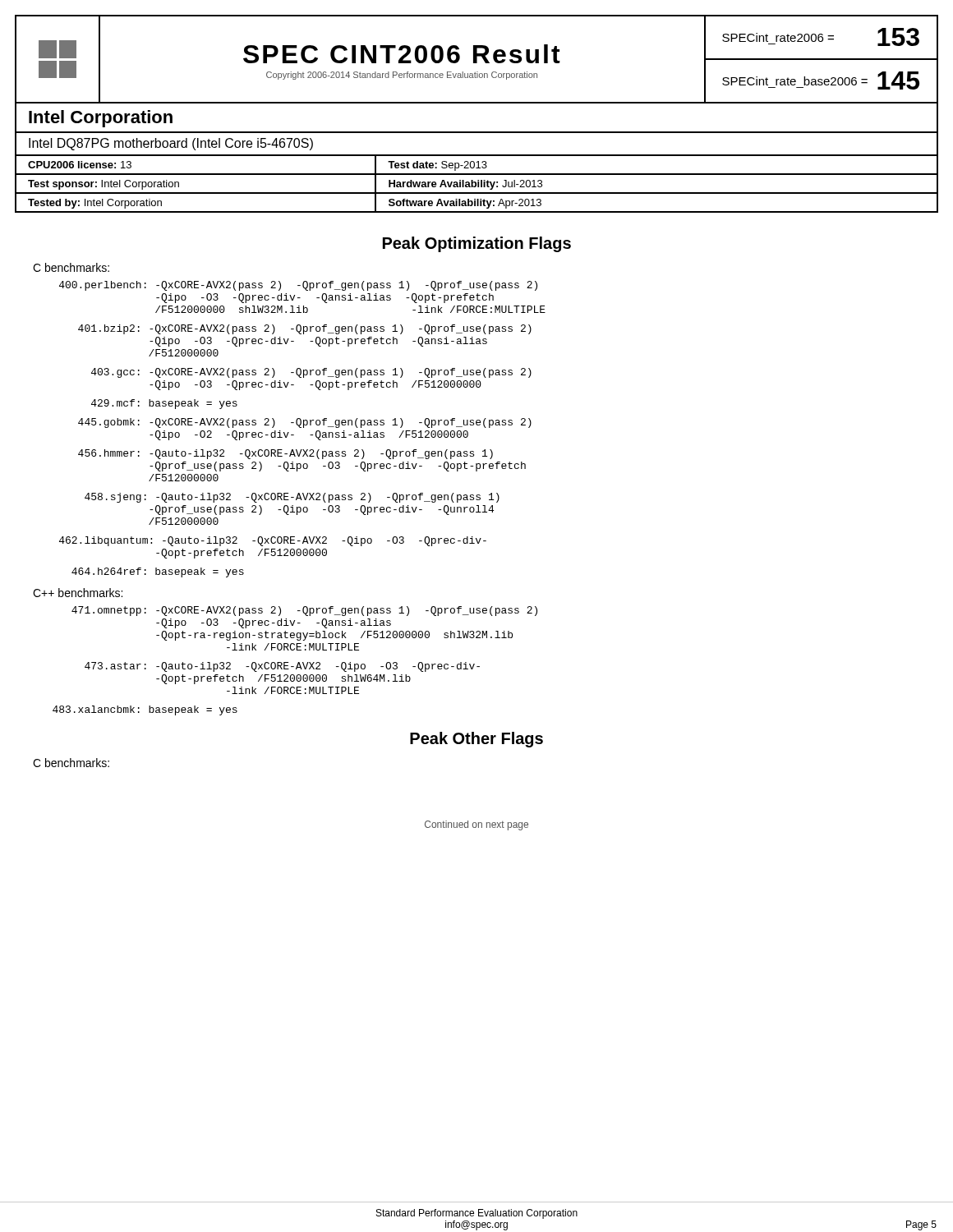Find the section header with the text "Peak Optimization Flags"
Image resolution: width=953 pixels, height=1232 pixels.
(476, 243)
